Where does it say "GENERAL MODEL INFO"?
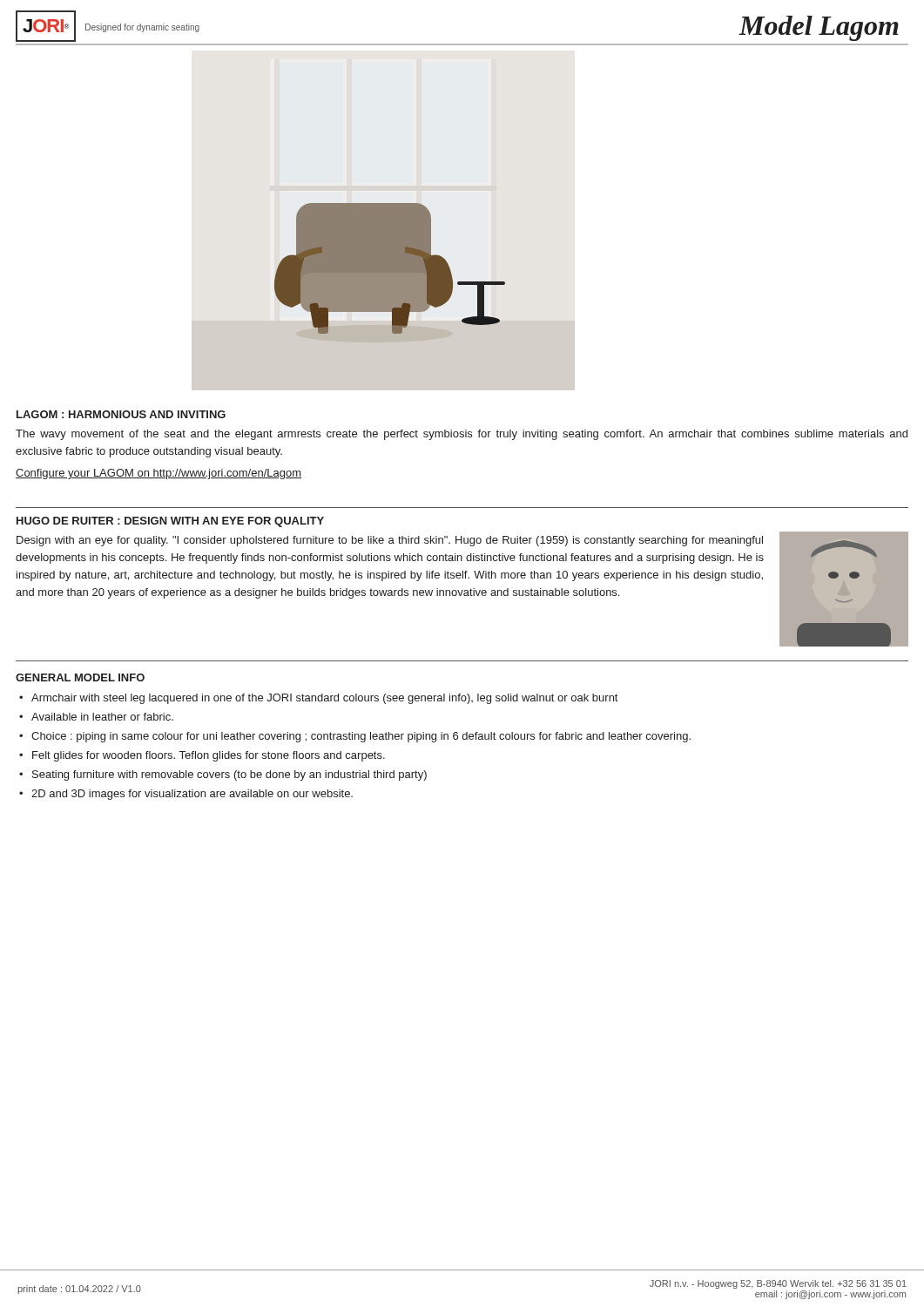 tap(80, 677)
